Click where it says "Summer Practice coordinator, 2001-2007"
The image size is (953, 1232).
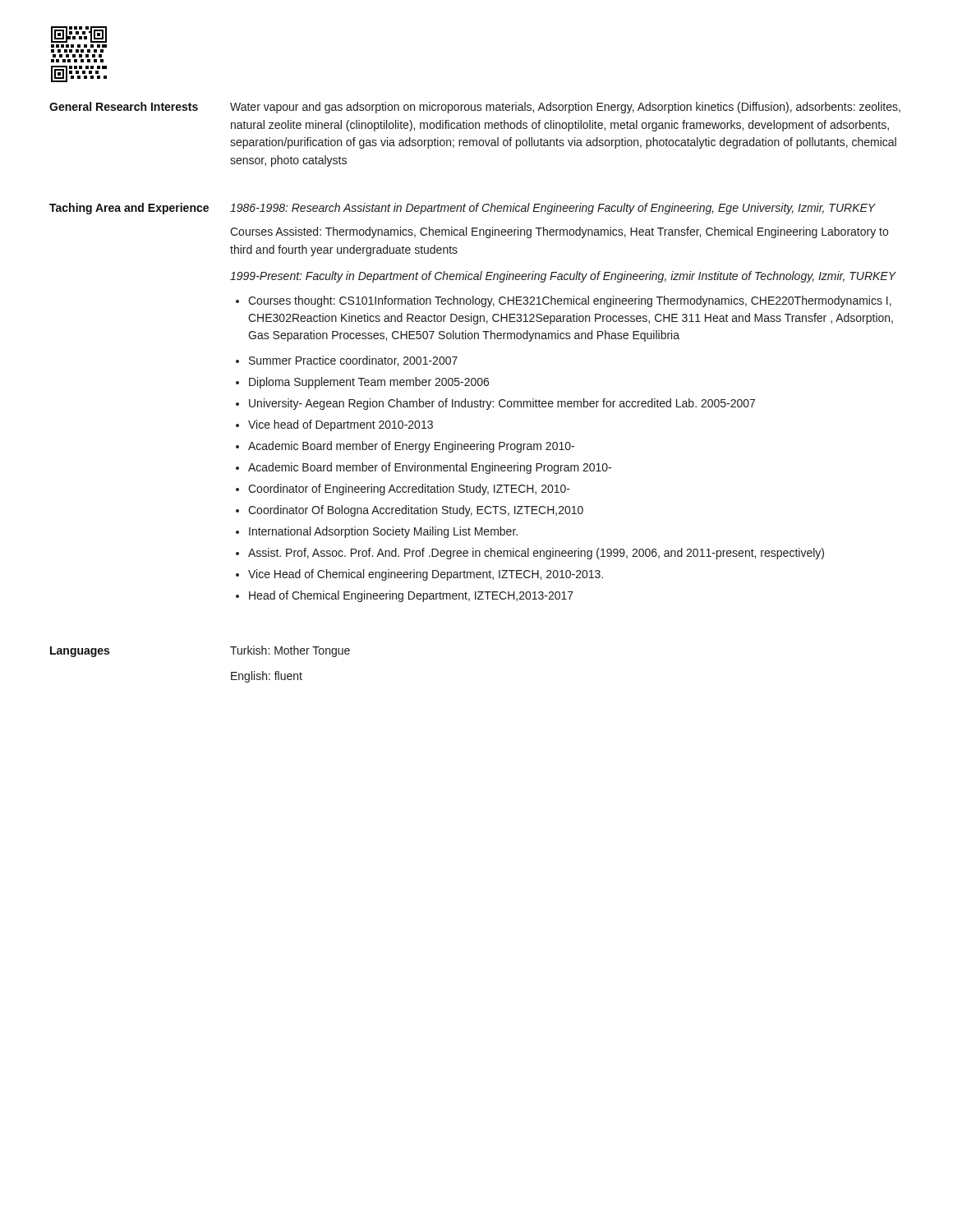pyautogui.click(x=353, y=360)
